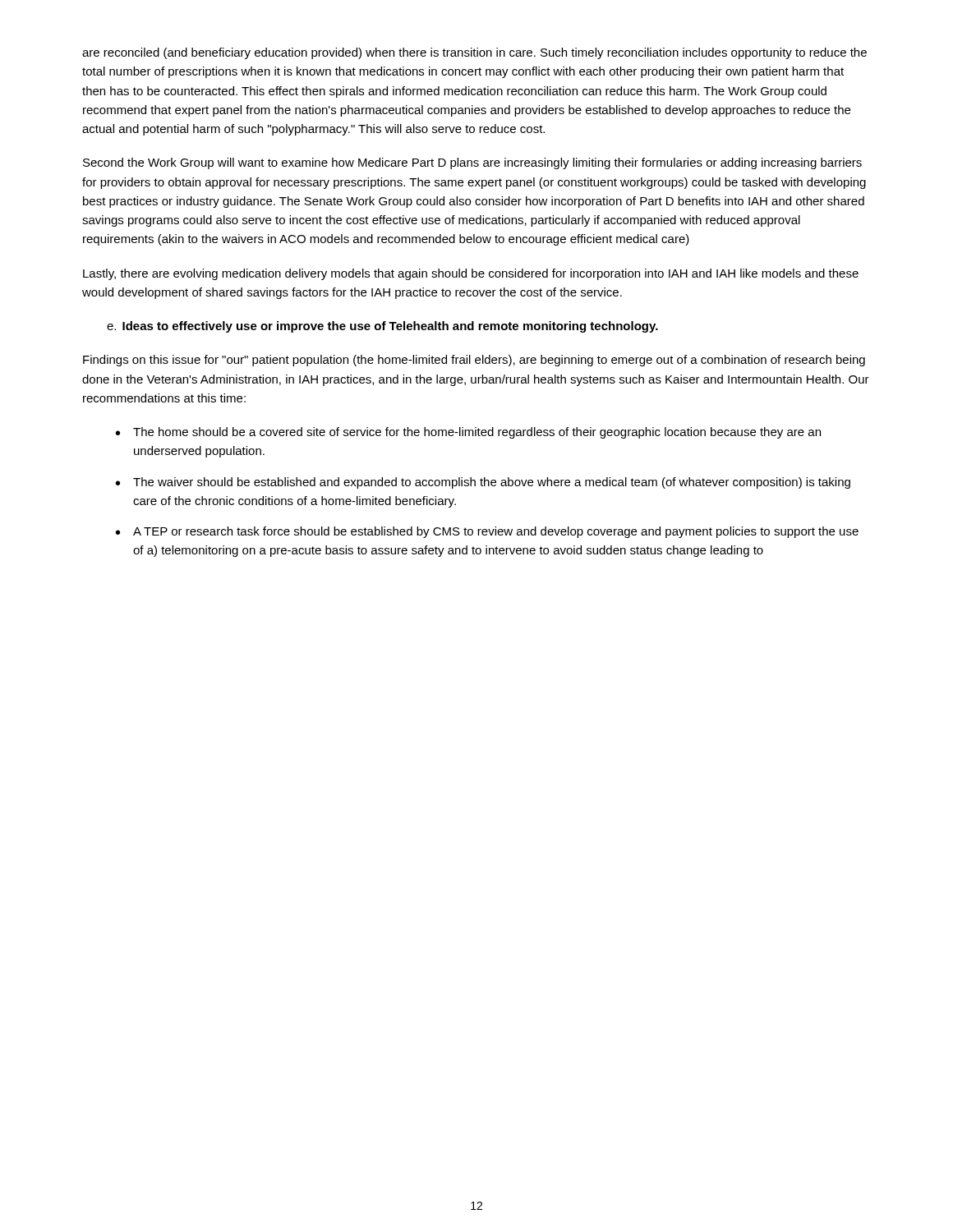Find the list item with the text "• A TEP or research task"
953x1232 pixels.
click(493, 541)
